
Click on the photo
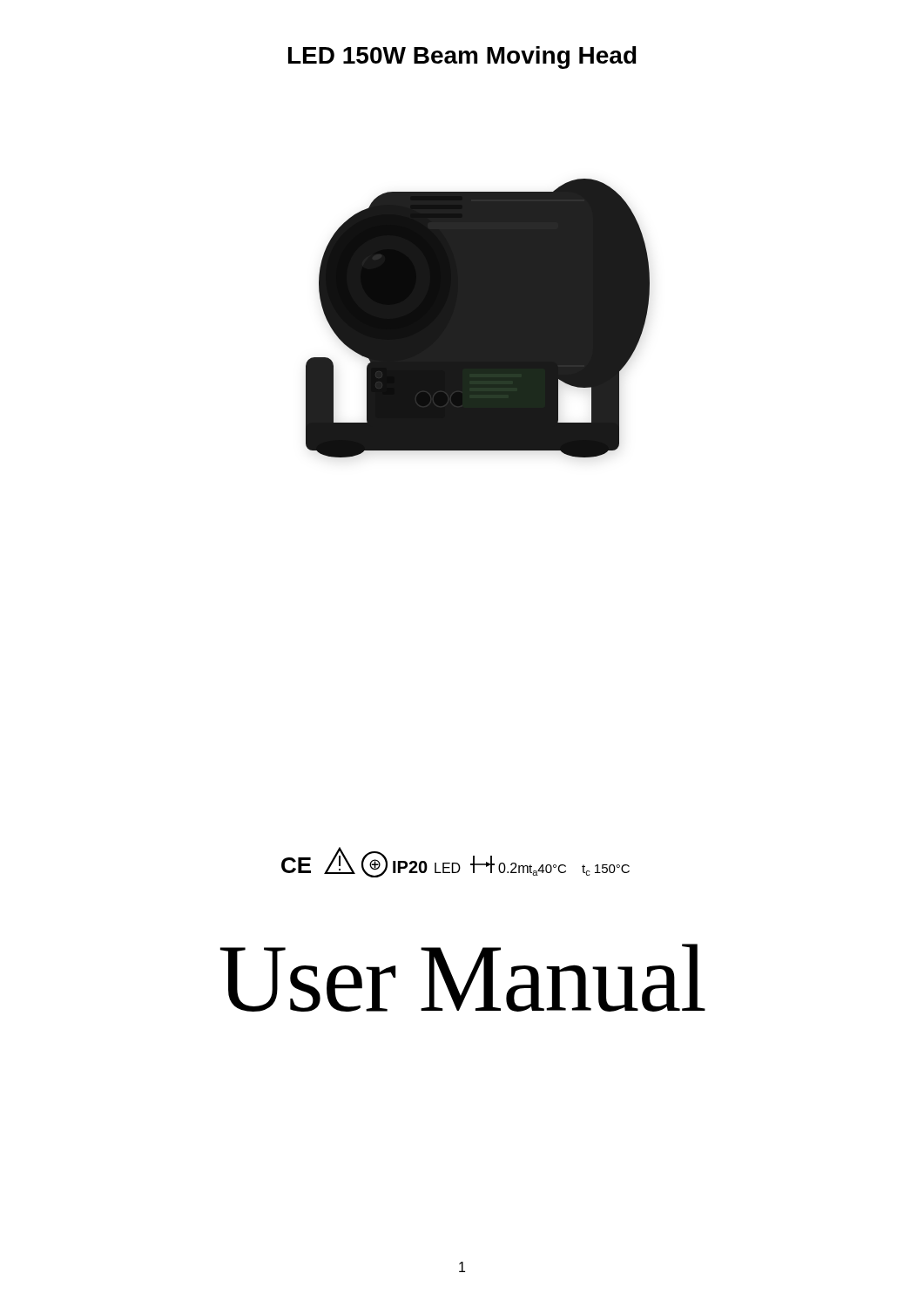click(x=462, y=288)
